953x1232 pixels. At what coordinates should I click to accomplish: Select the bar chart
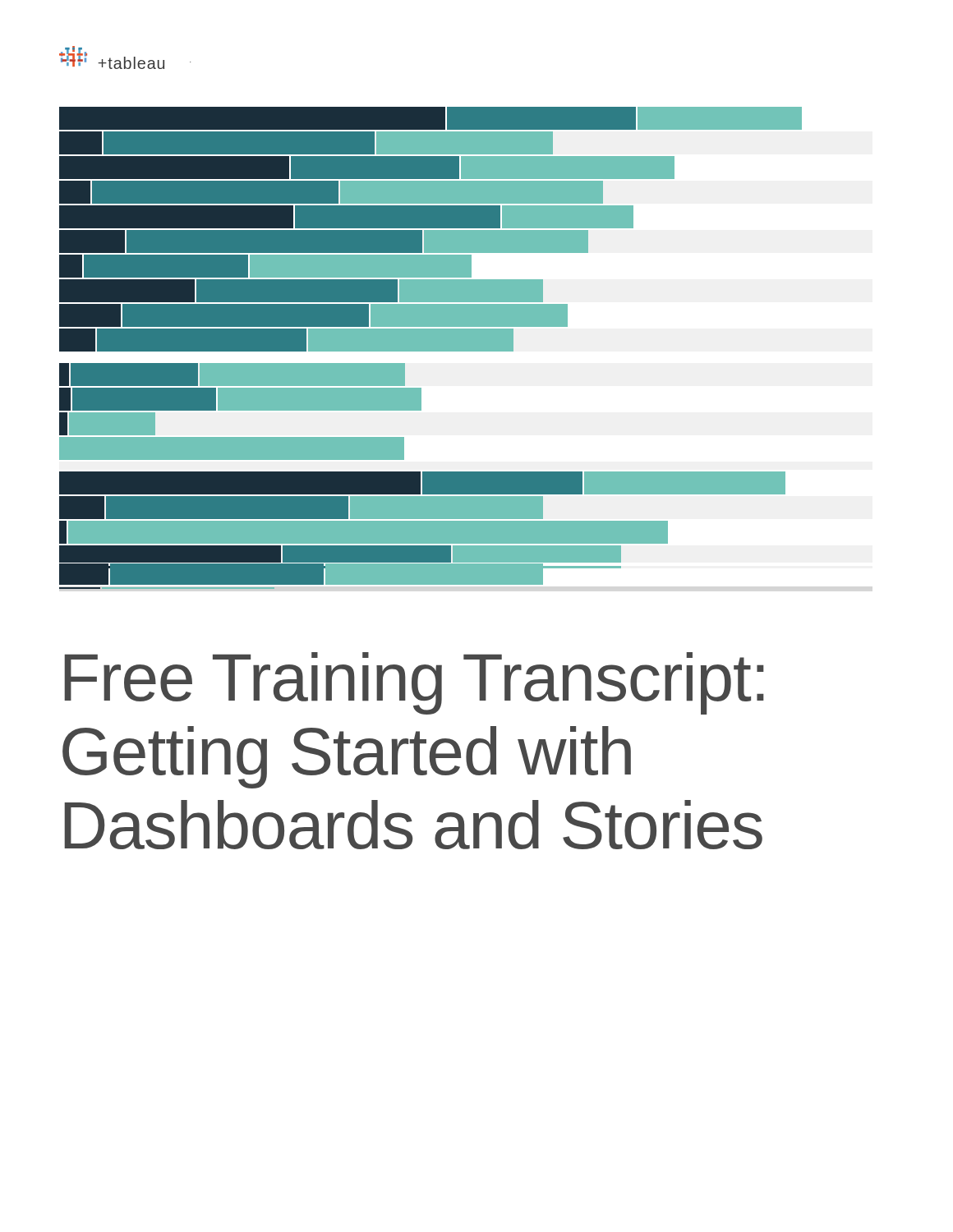(x=466, y=349)
